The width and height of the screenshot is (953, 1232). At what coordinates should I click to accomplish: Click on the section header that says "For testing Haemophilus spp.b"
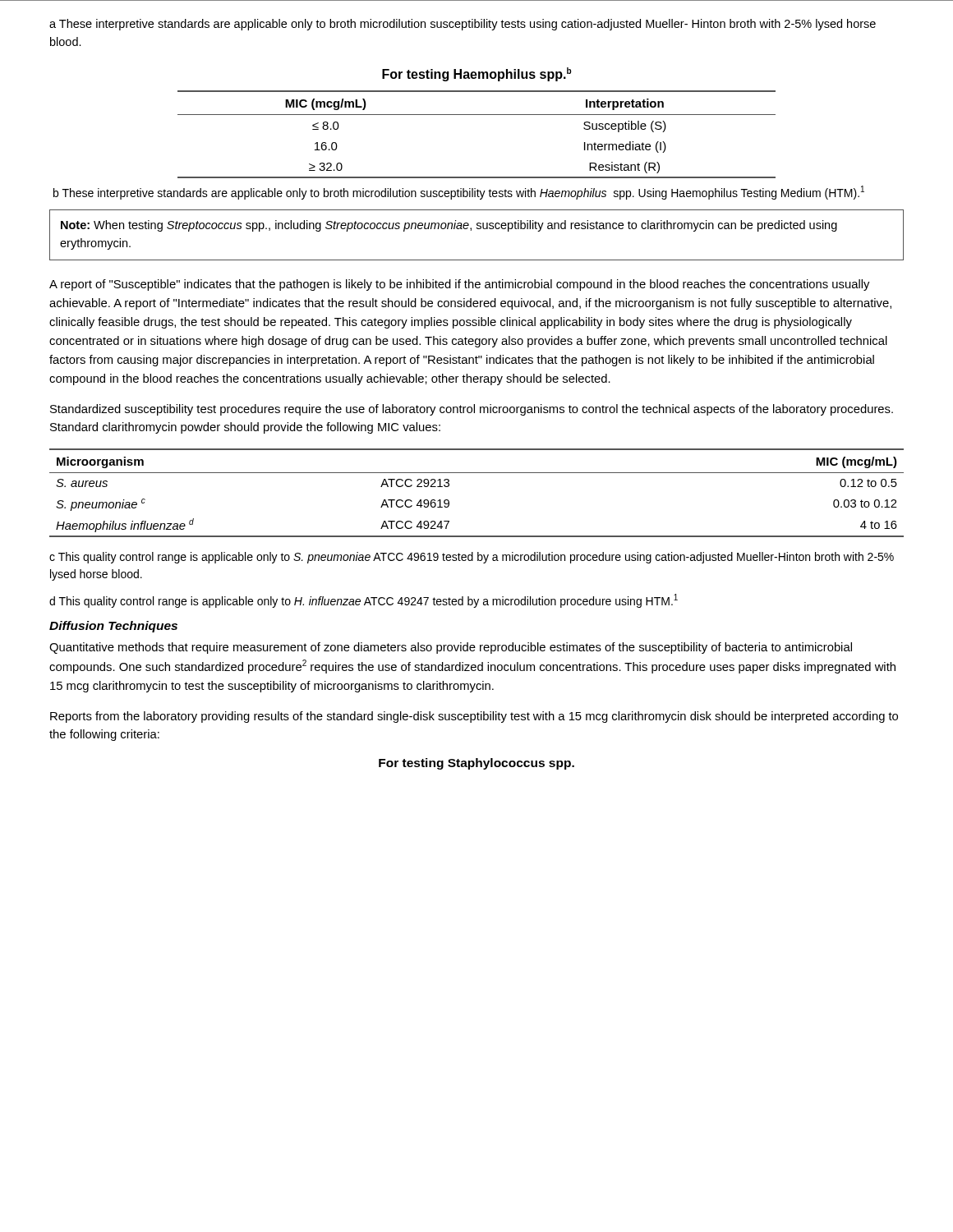[476, 74]
